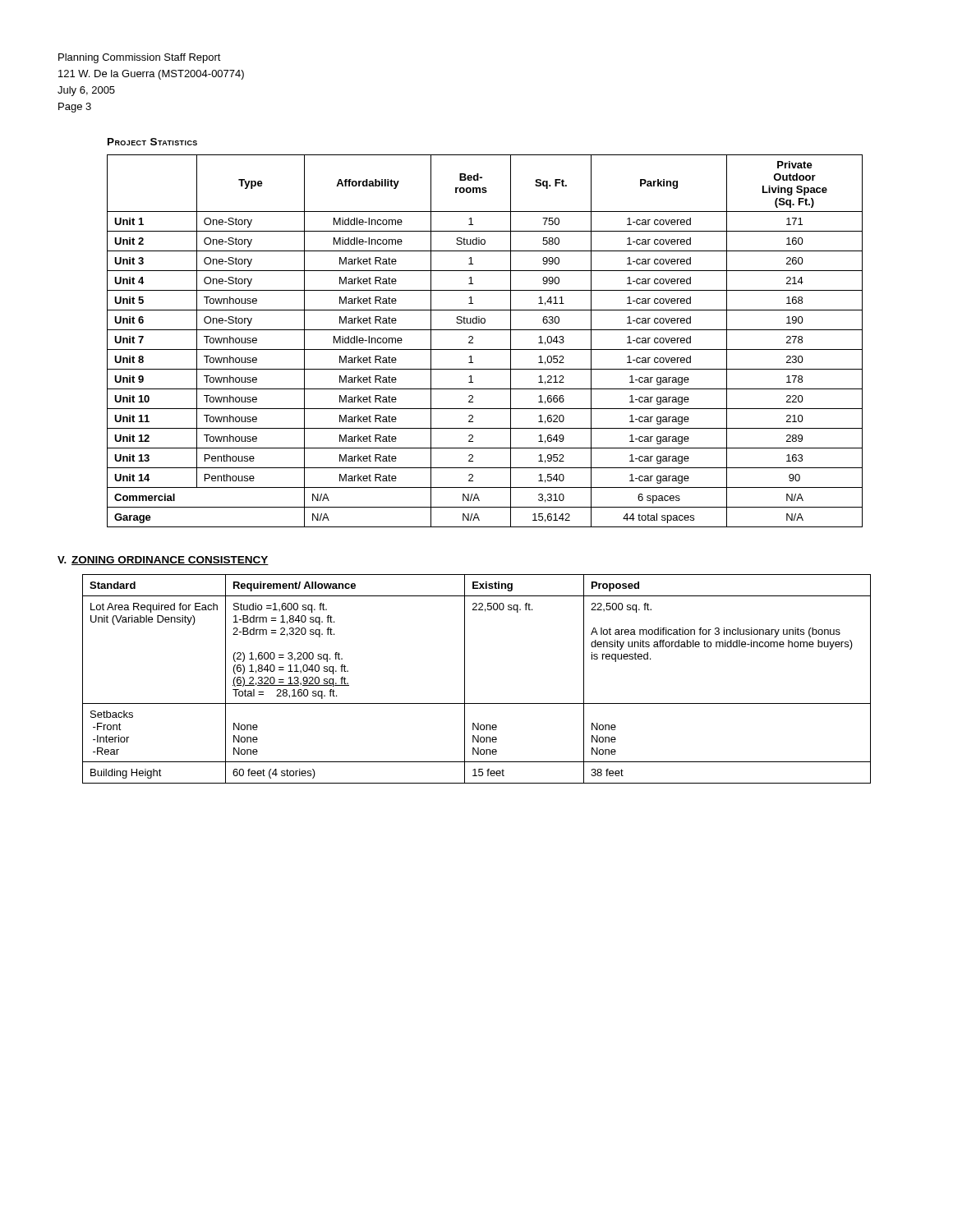This screenshot has height=1232, width=953.
Task: Find the table that mentions "Bed- rooms"
Action: (501, 340)
